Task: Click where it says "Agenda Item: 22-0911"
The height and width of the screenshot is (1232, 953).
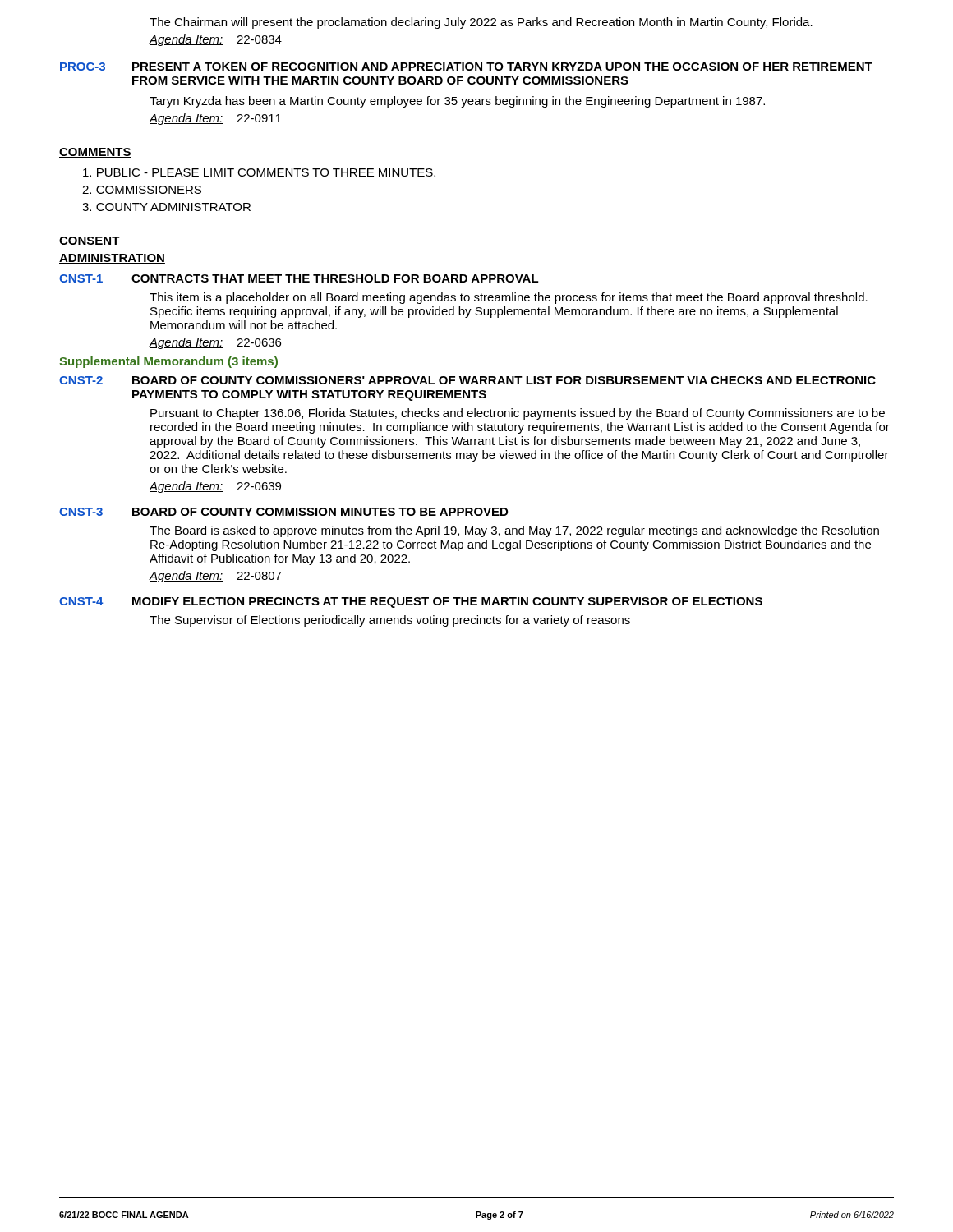Action: pyautogui.click(x=216, y=118)
